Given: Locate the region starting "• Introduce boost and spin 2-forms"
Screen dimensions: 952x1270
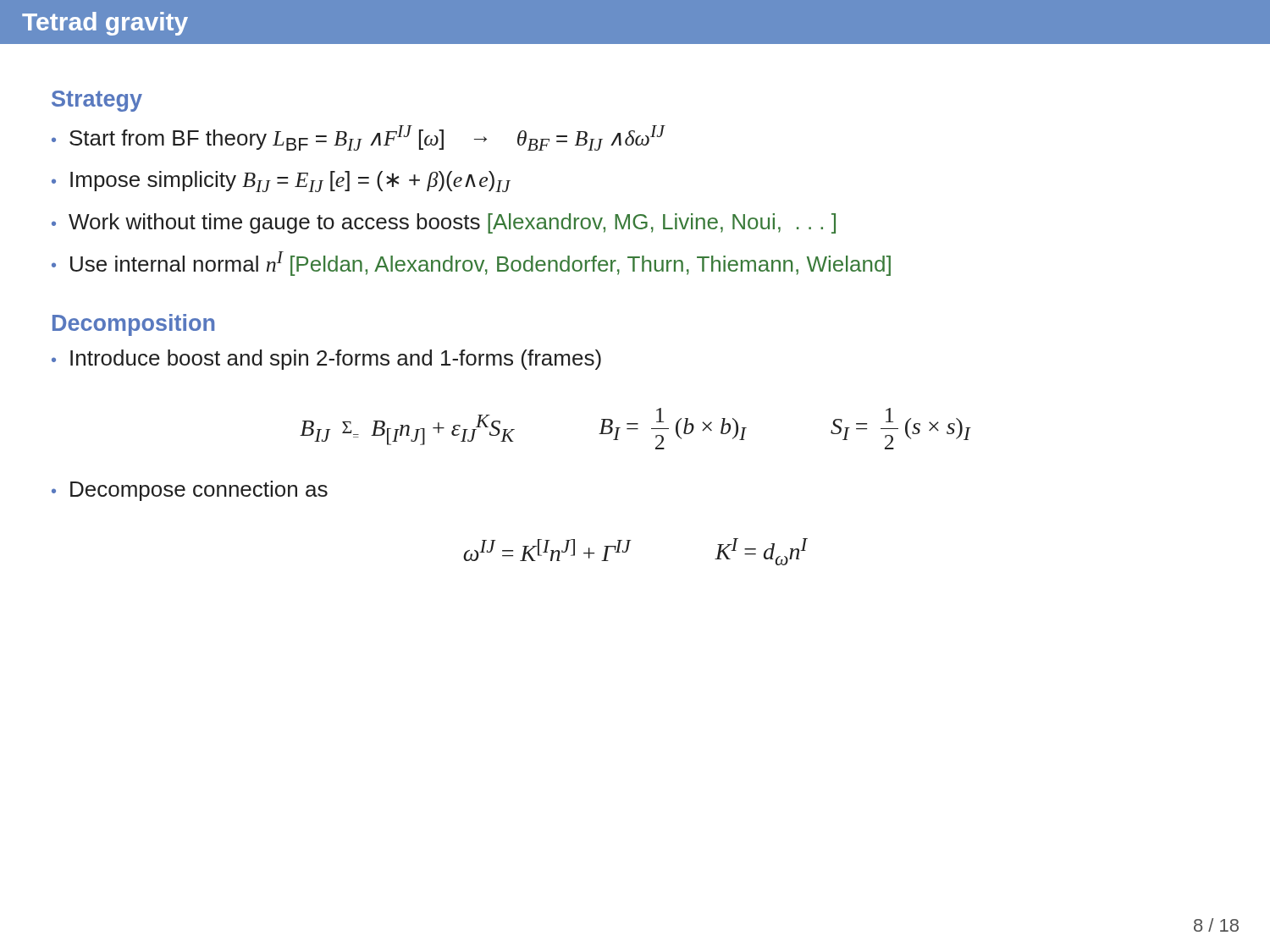Looking at the screenshot, I should tap(326, 359).
